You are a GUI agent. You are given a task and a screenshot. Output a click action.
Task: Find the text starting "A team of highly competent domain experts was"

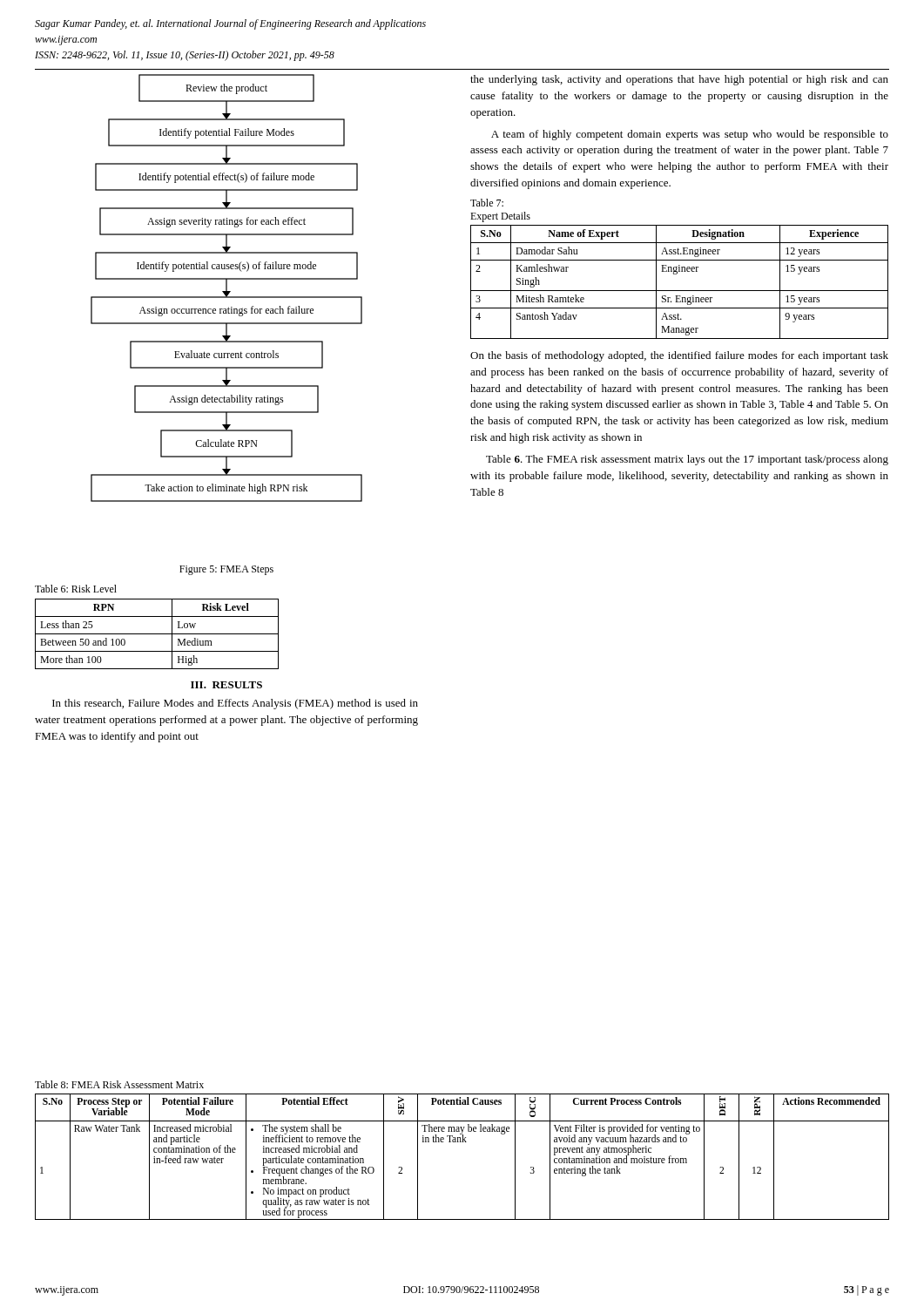tap(679, 158)
